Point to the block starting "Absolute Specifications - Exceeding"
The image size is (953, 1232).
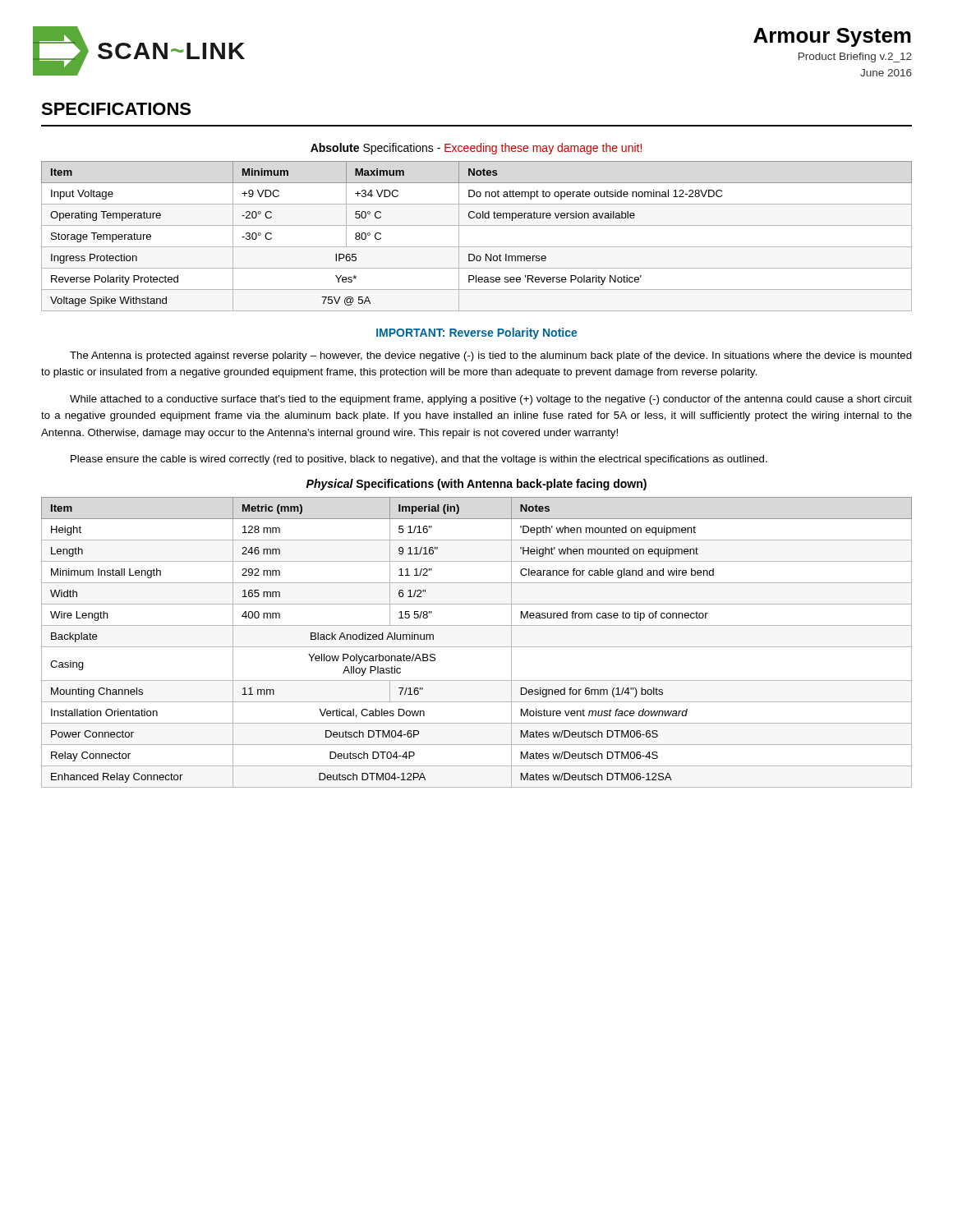[476, 148]
